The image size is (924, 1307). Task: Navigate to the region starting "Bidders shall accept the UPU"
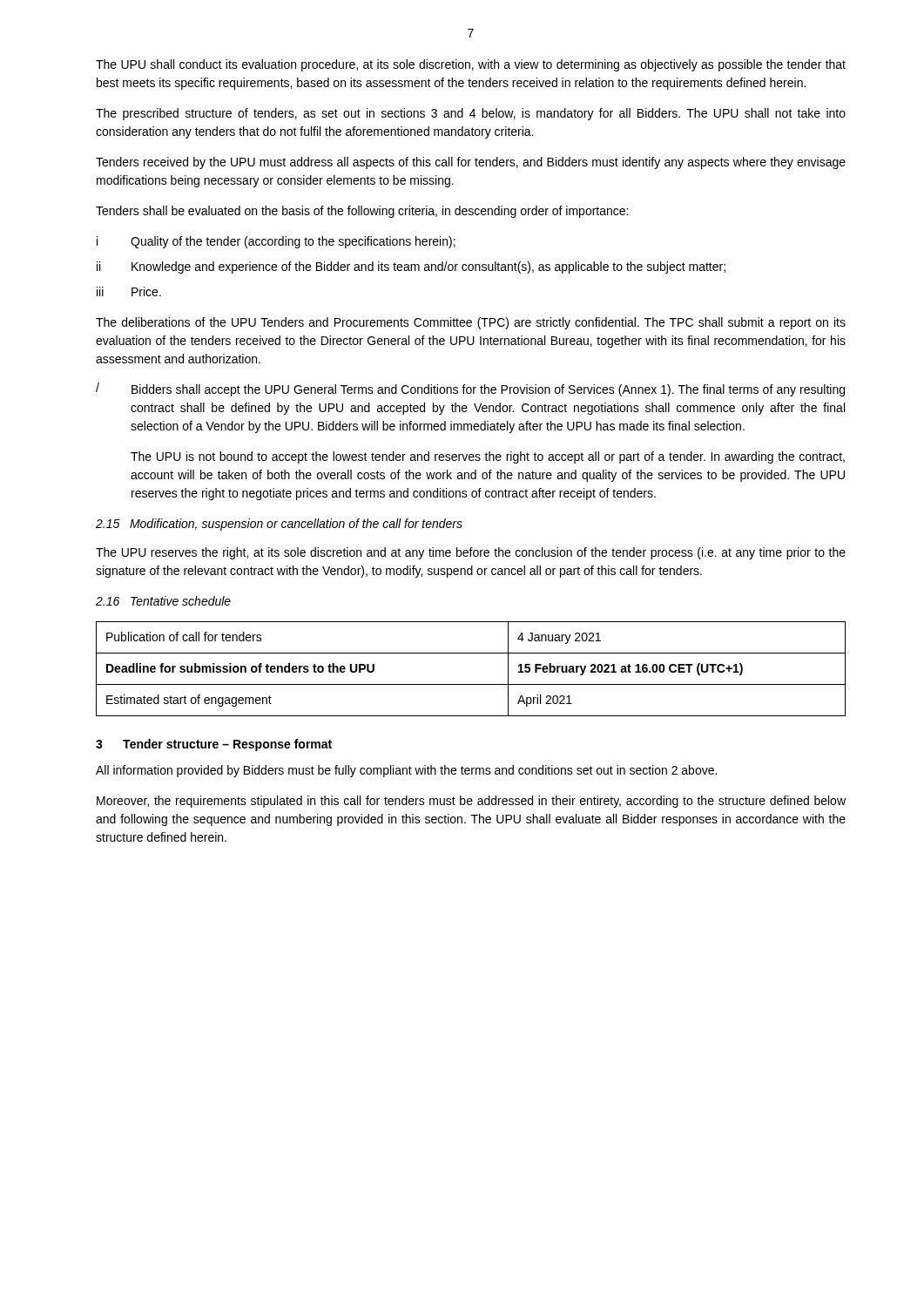(x=488, y=408)
